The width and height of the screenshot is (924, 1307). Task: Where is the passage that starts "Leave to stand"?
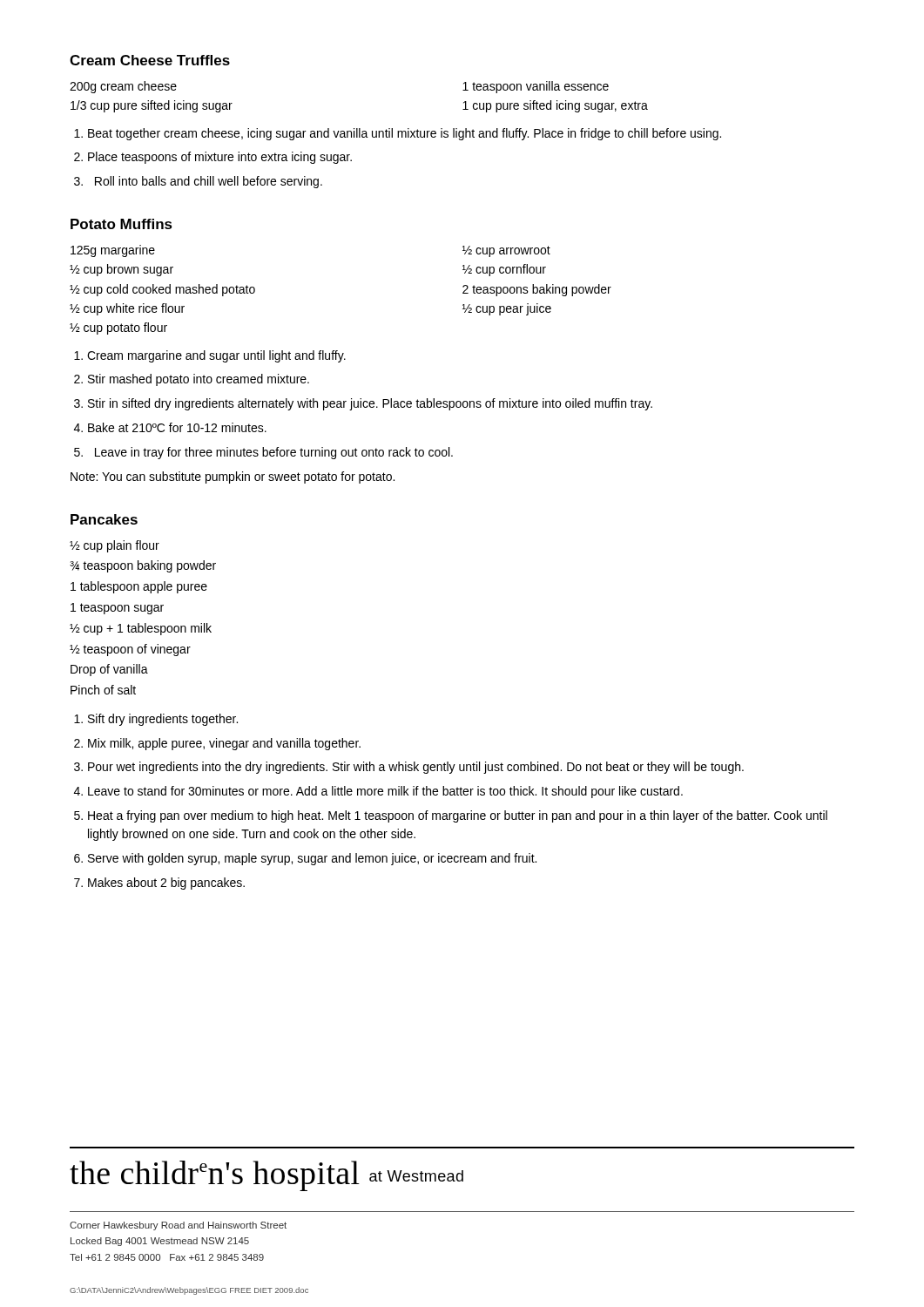[x=471, y=792]
